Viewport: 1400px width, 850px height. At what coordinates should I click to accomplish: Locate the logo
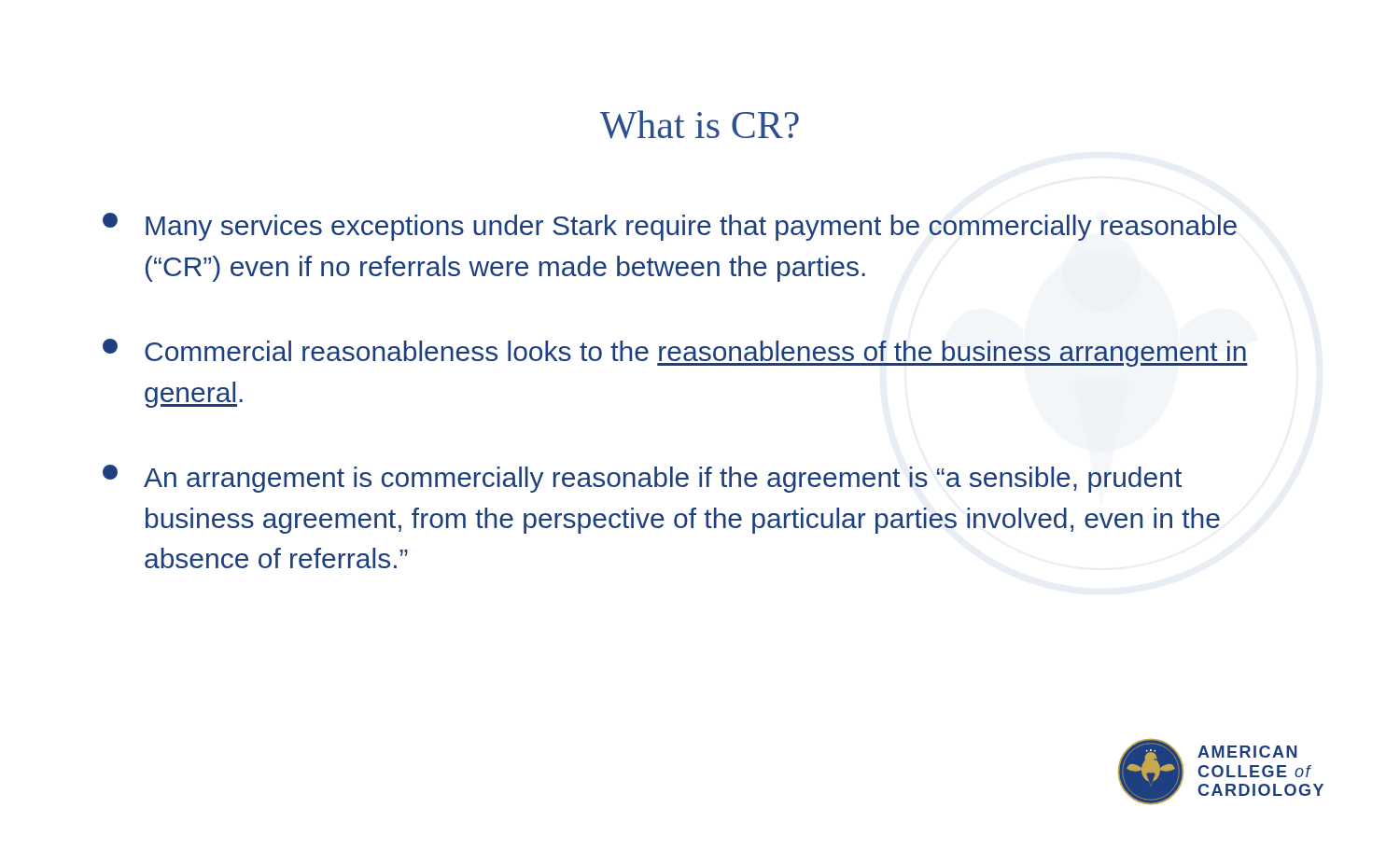[x=1221, y=772]
